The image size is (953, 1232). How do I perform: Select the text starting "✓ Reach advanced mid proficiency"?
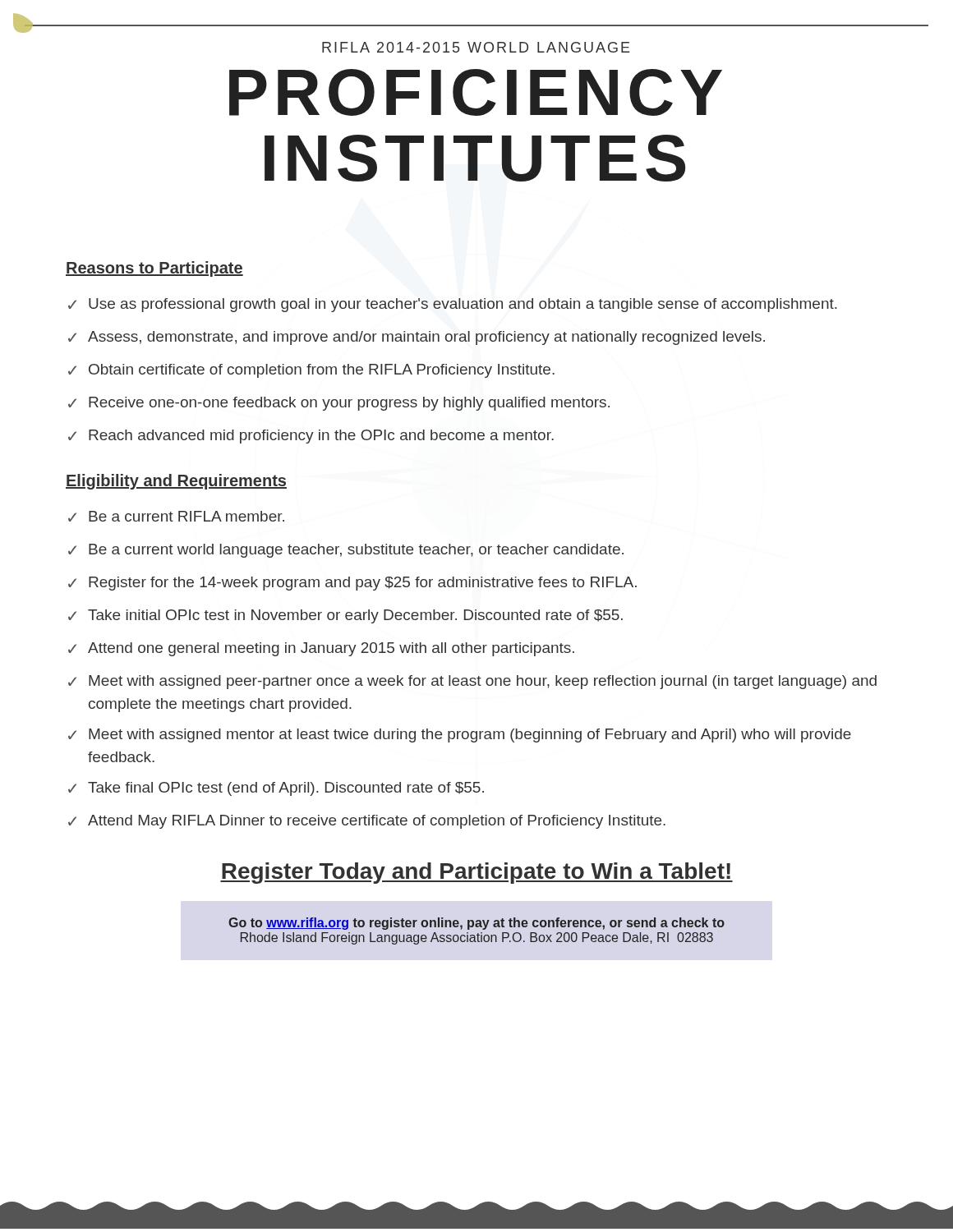coord(476,436)
